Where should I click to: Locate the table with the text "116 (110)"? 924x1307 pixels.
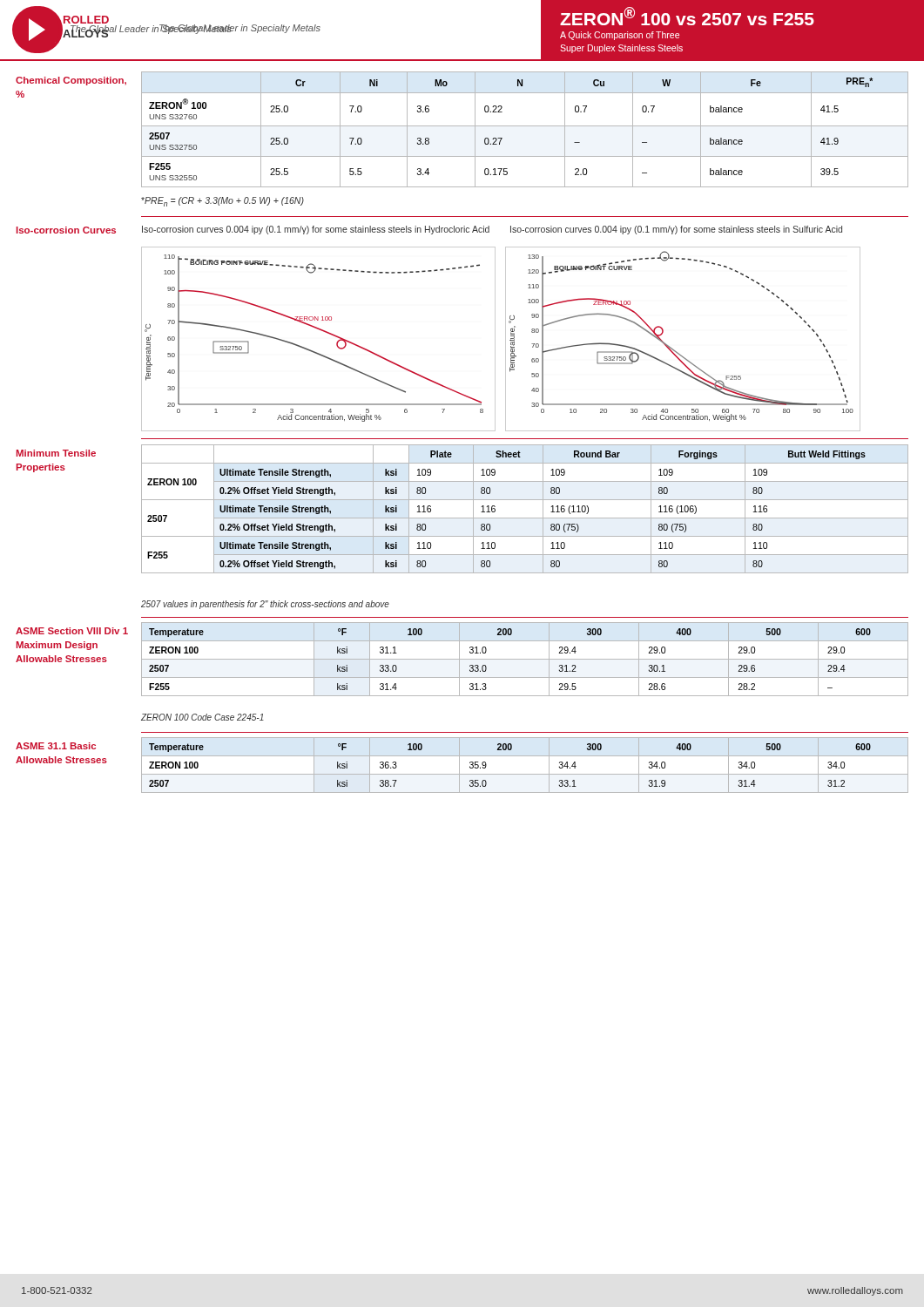point(525,509)
